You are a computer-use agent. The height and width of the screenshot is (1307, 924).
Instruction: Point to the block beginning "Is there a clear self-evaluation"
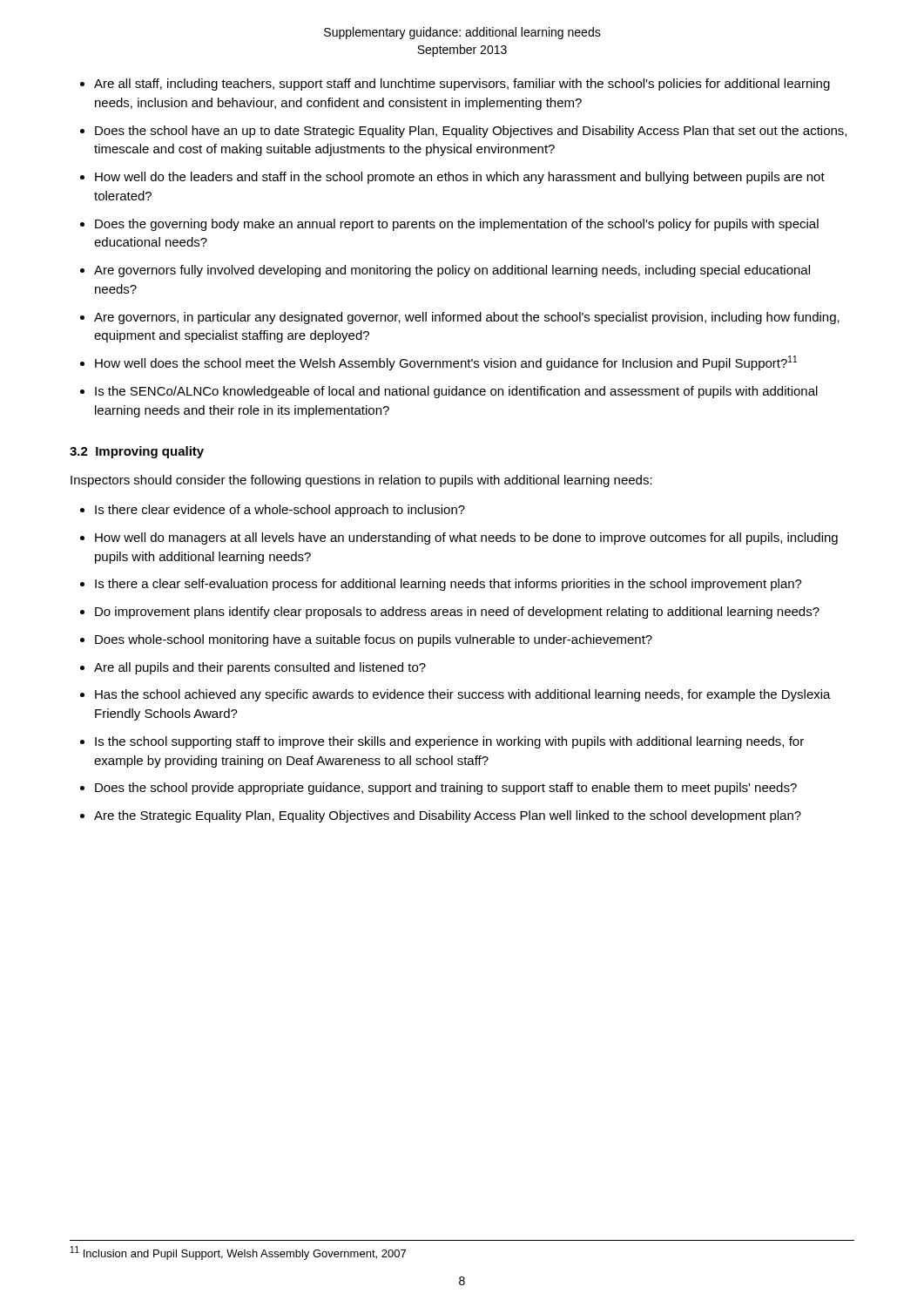pos(448,584)
